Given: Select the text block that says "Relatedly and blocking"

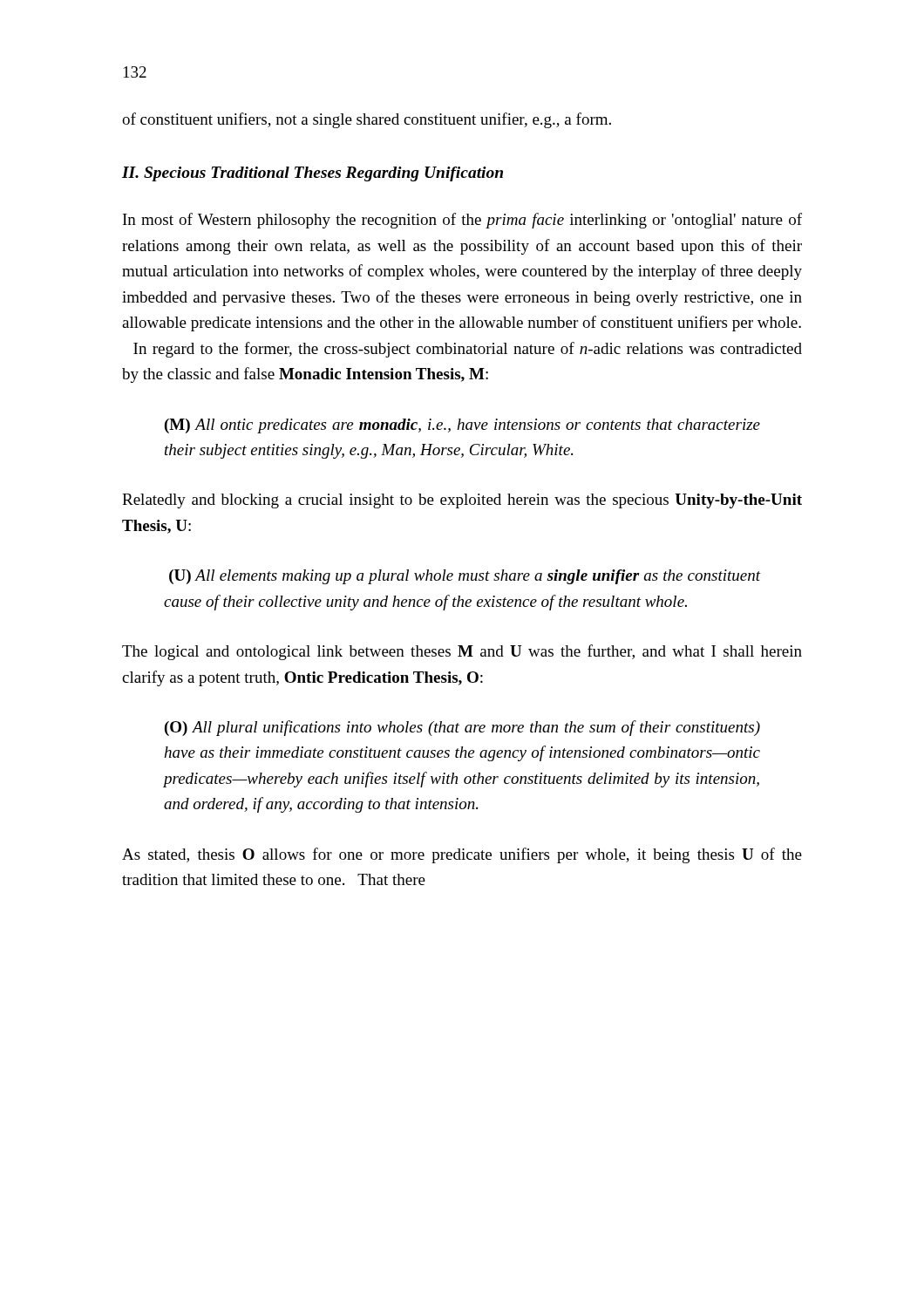Looking at the screenshot, I should click(x=462, y=512).
